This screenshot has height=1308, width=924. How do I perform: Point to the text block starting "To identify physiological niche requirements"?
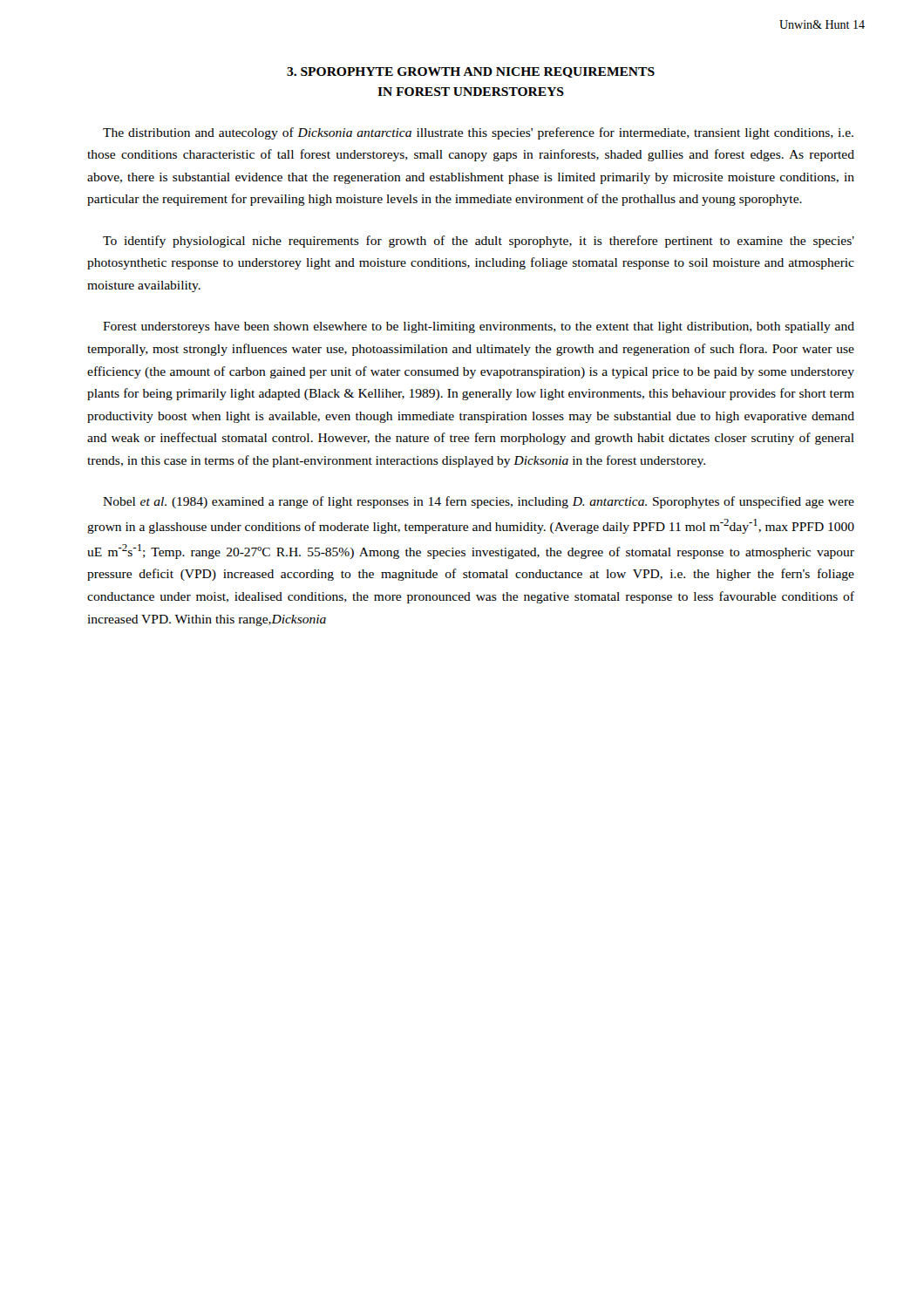tap(471, 262)
